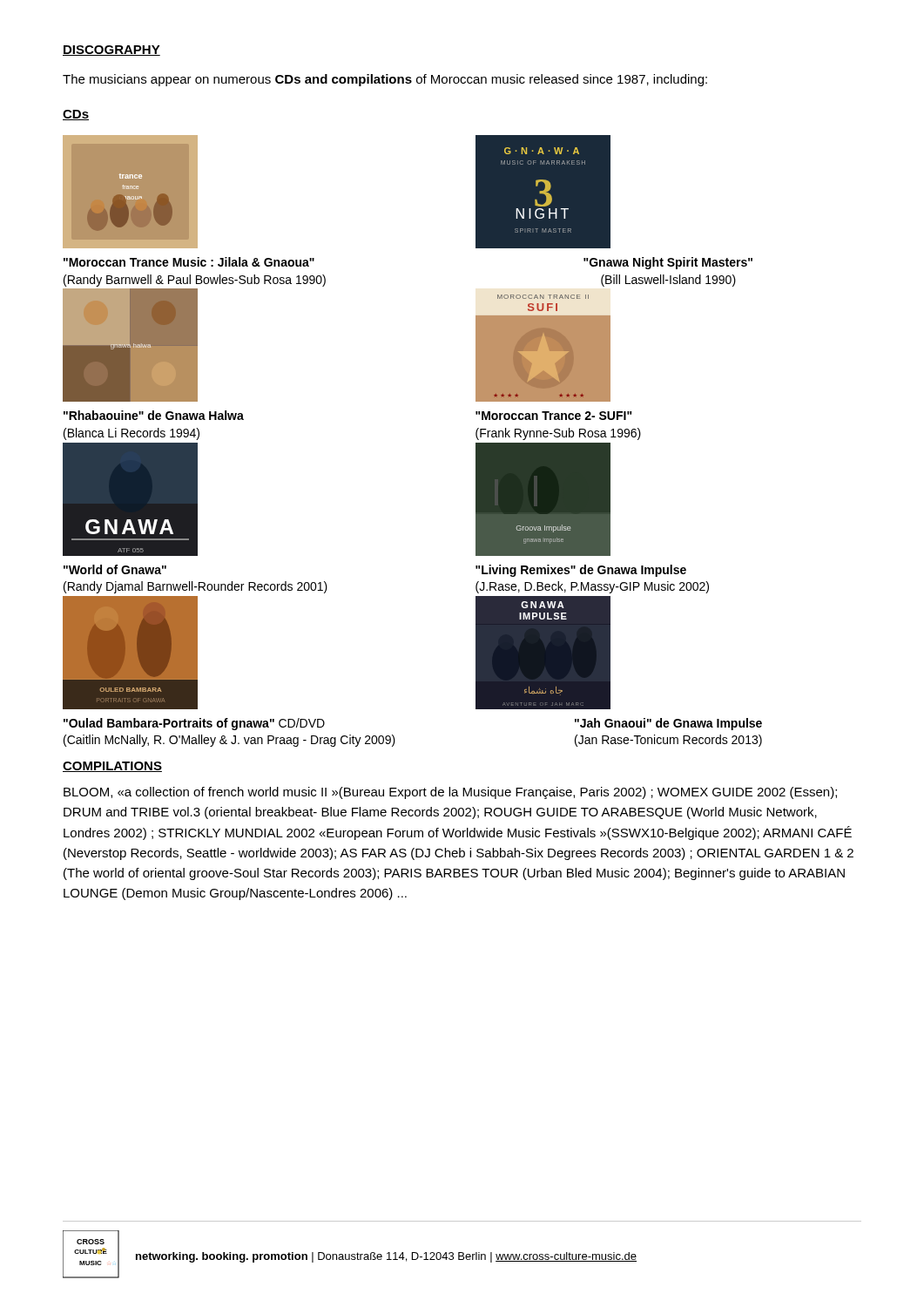Locate the caption that says ""World of Gnawa""
The width and height of the screenshot is (924, 1307).
pos(195,578)
